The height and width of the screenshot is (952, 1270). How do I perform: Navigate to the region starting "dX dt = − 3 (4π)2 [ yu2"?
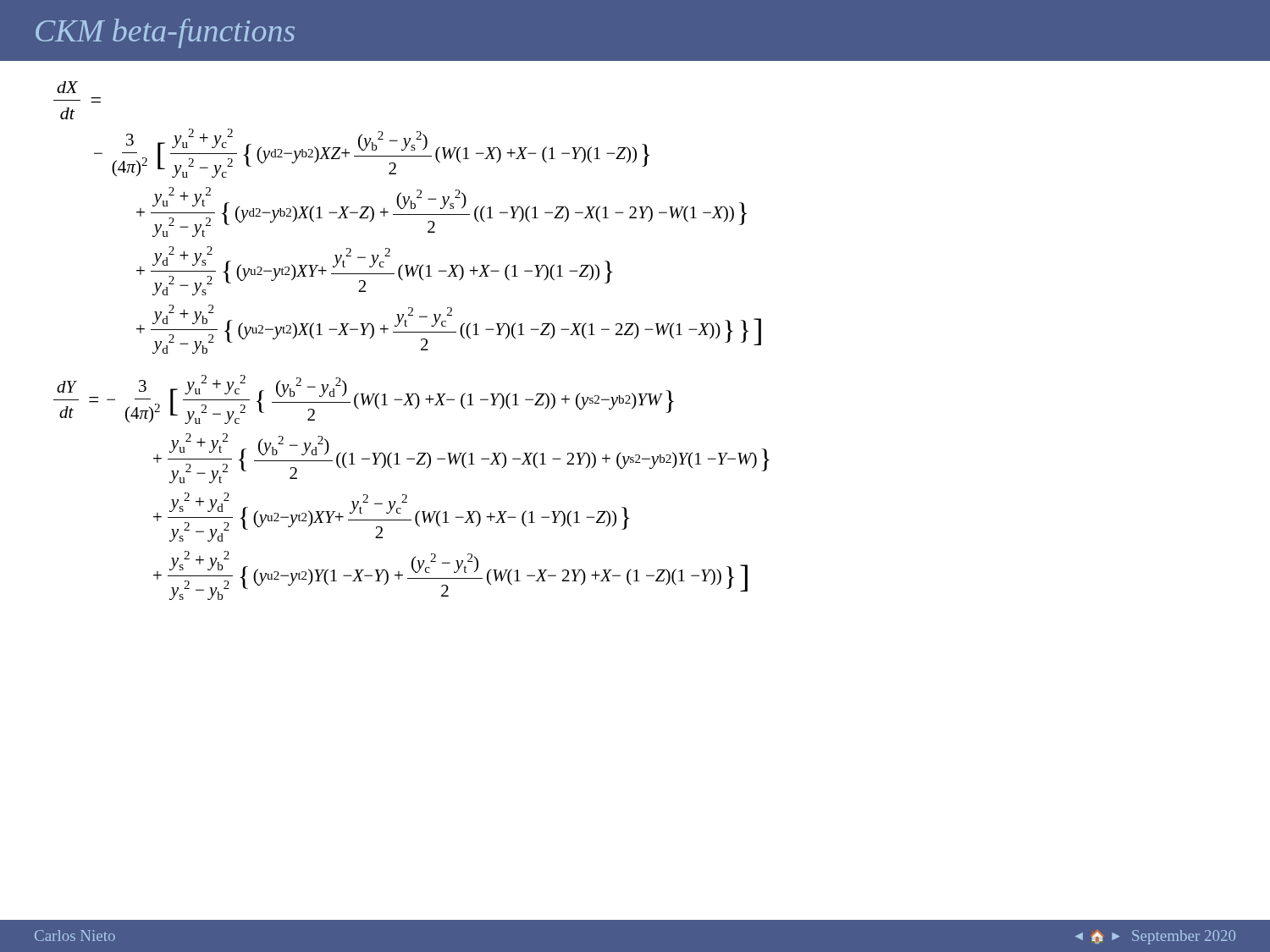[x=635, y=217]
